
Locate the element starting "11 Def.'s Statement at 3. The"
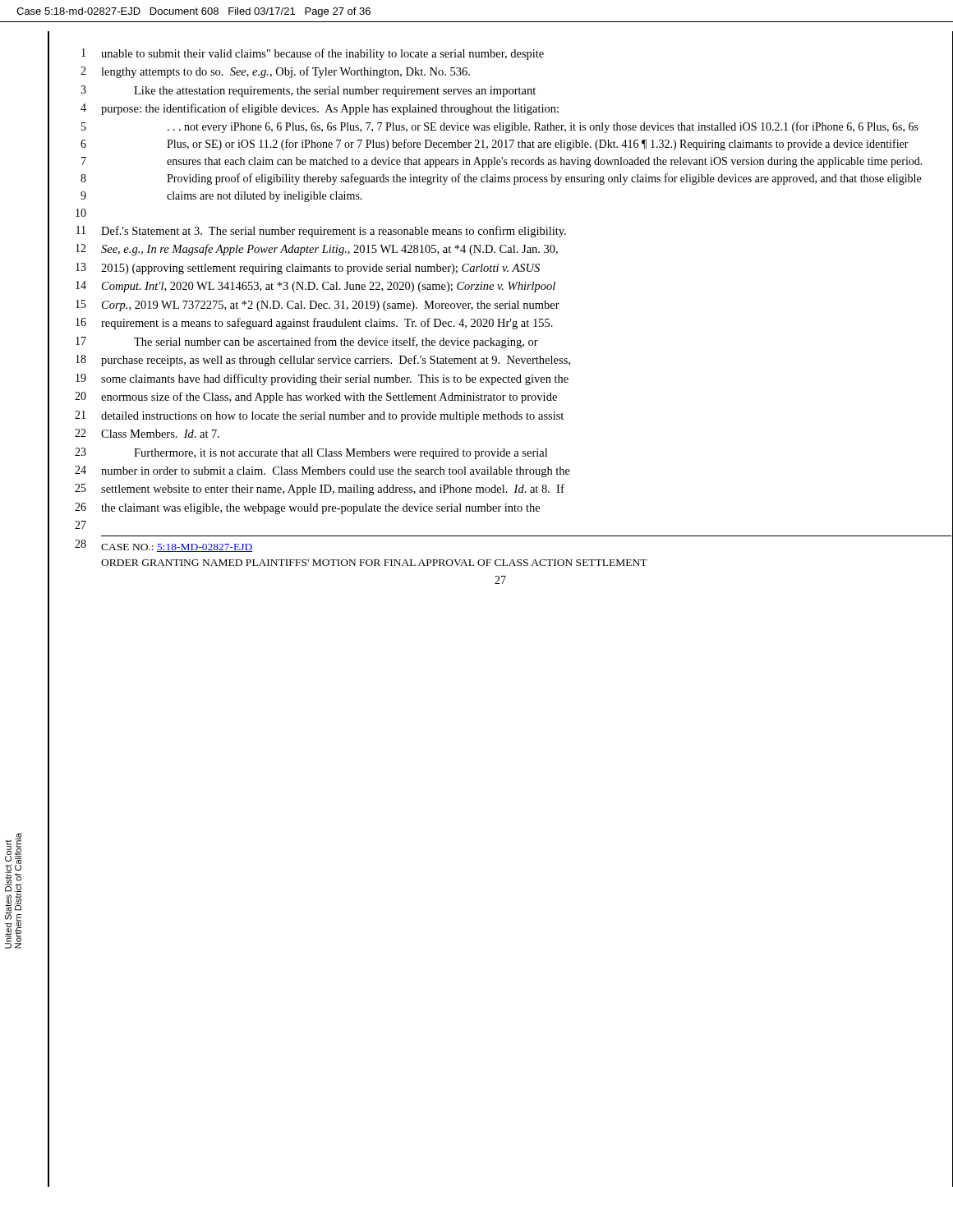pos(500,231)
